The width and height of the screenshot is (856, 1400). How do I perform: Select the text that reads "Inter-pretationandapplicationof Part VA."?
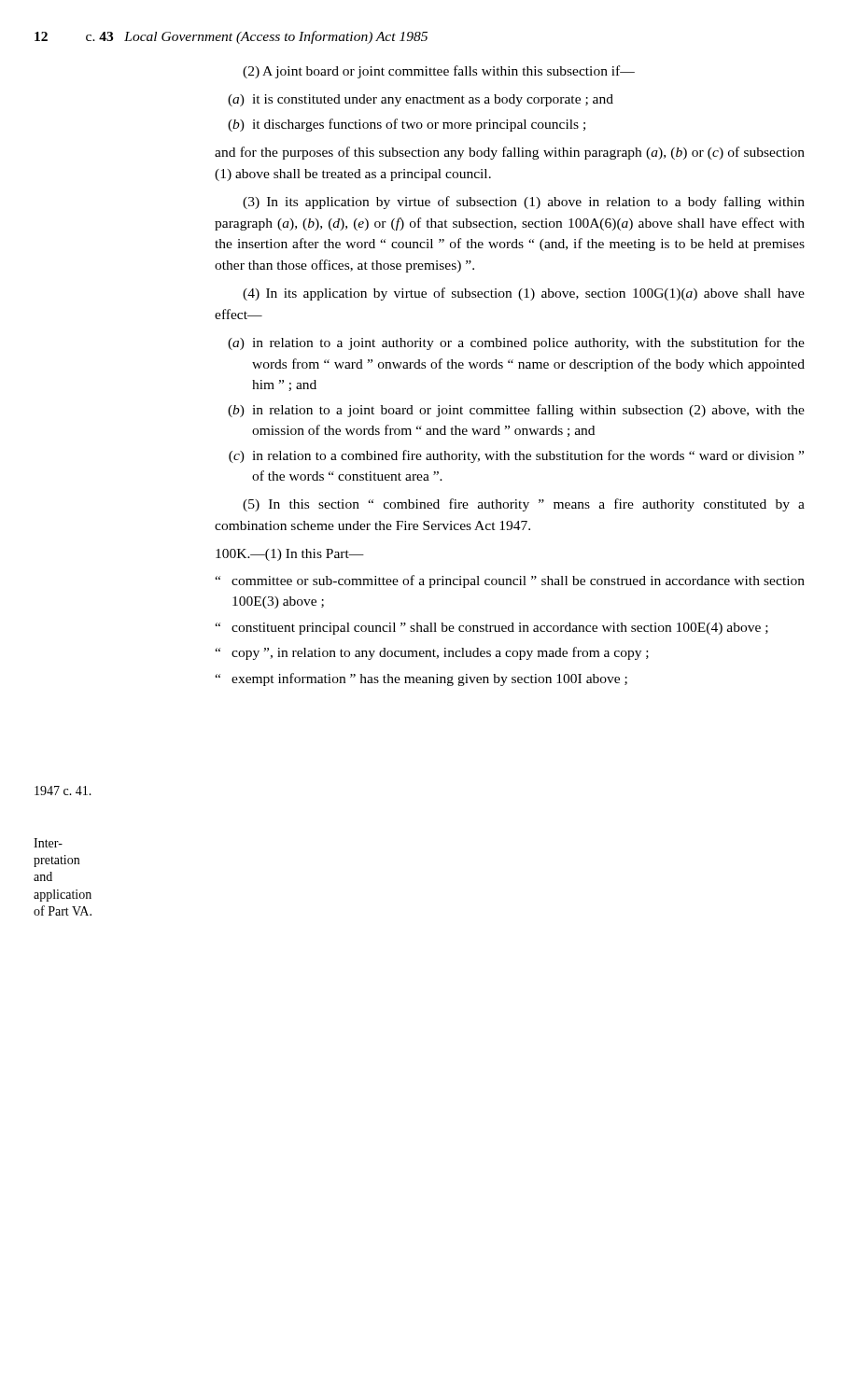point(63,877)
